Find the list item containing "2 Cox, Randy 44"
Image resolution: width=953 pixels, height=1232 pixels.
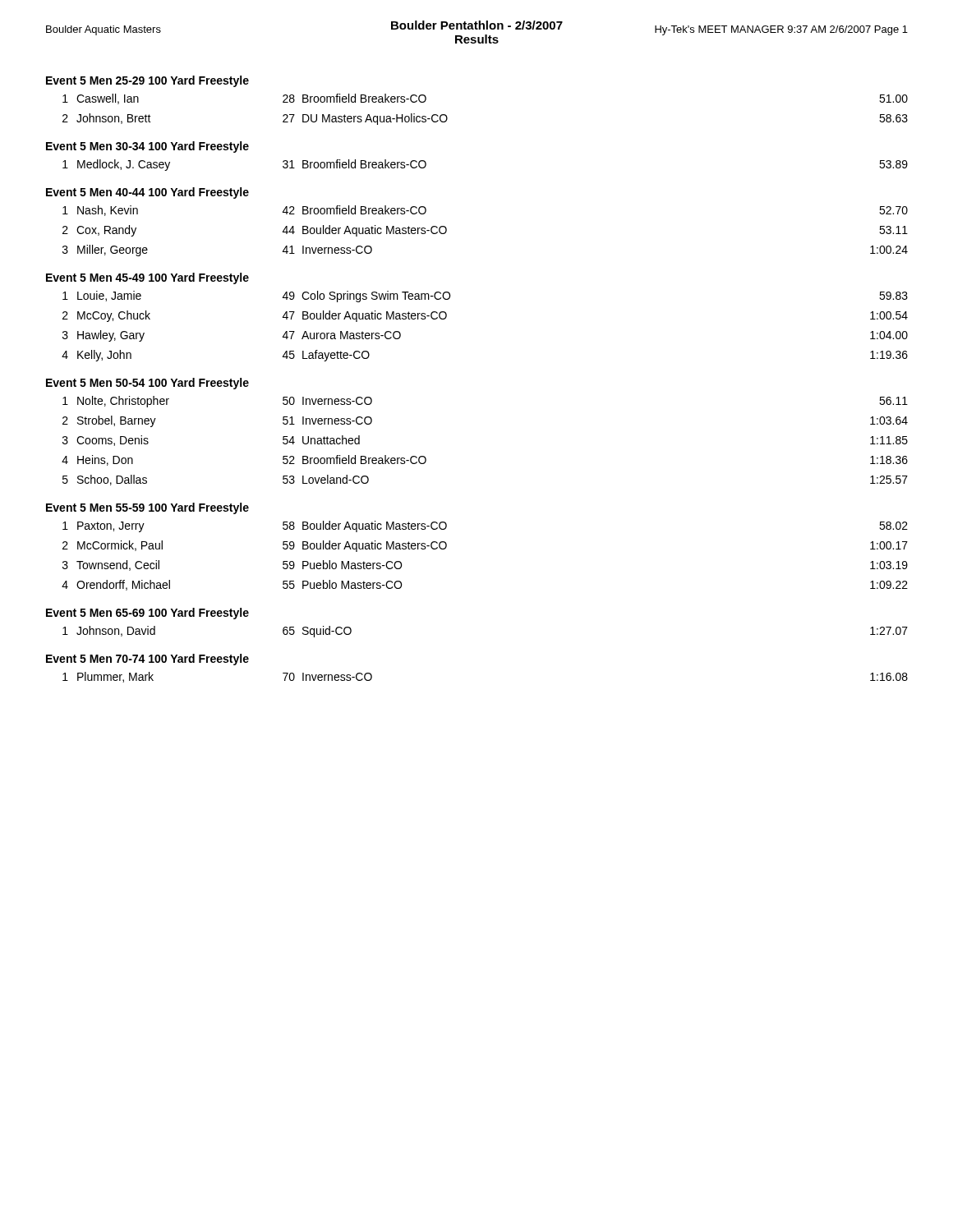pos(94,230)
